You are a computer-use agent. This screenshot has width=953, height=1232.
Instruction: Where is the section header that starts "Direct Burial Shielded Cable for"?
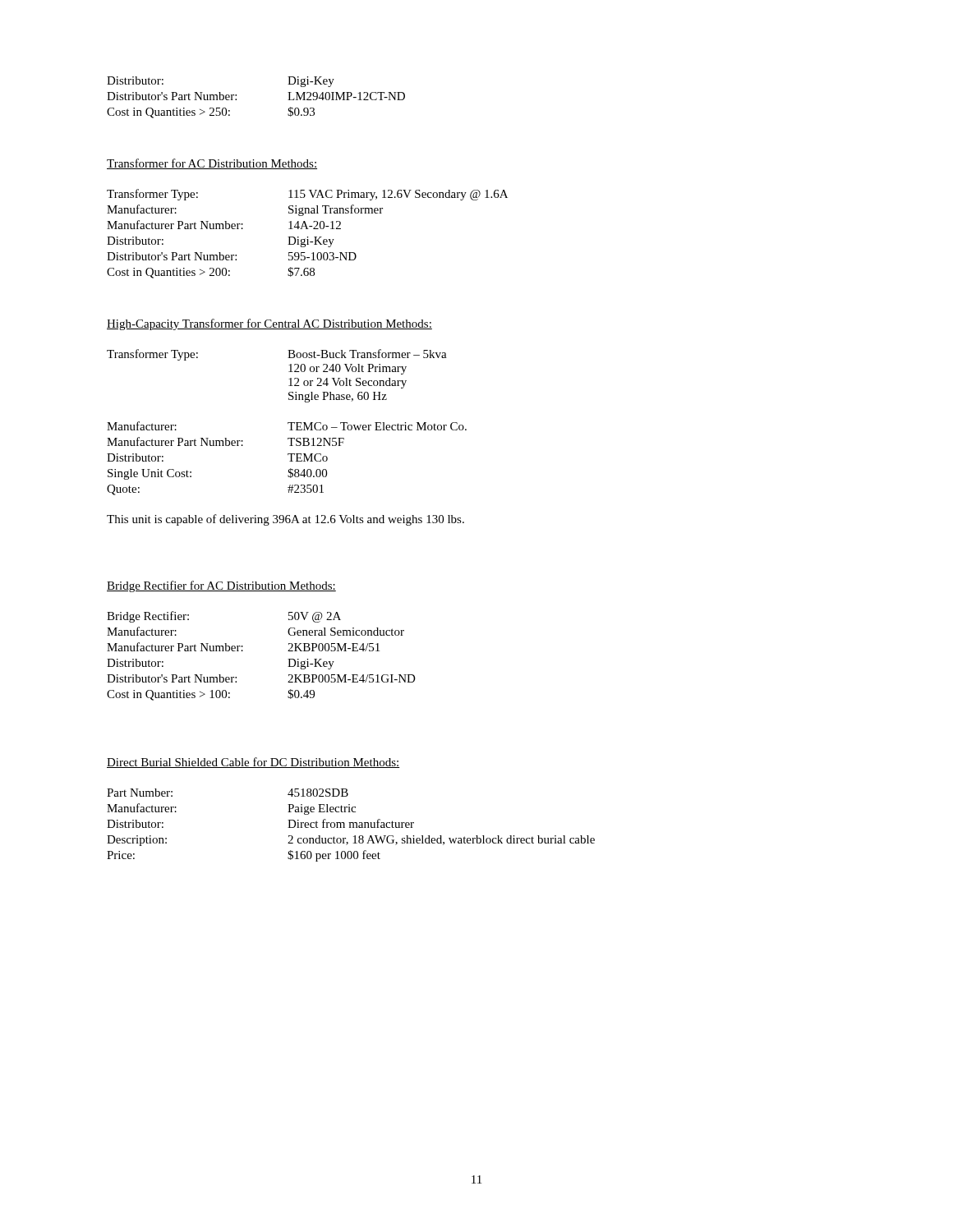click(x=253, y=763)
